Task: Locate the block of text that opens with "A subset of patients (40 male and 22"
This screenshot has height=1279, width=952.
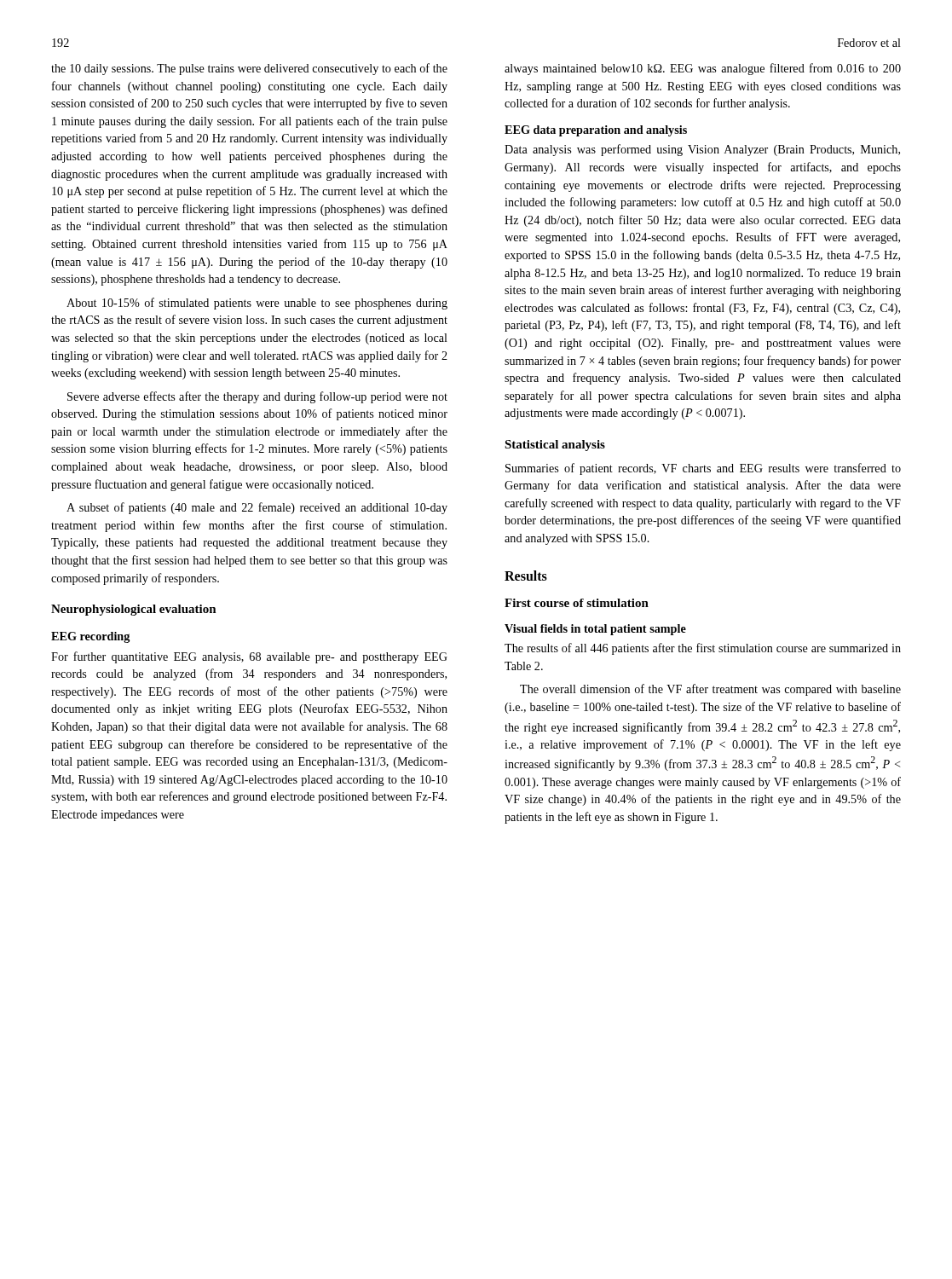Action: 249,543
